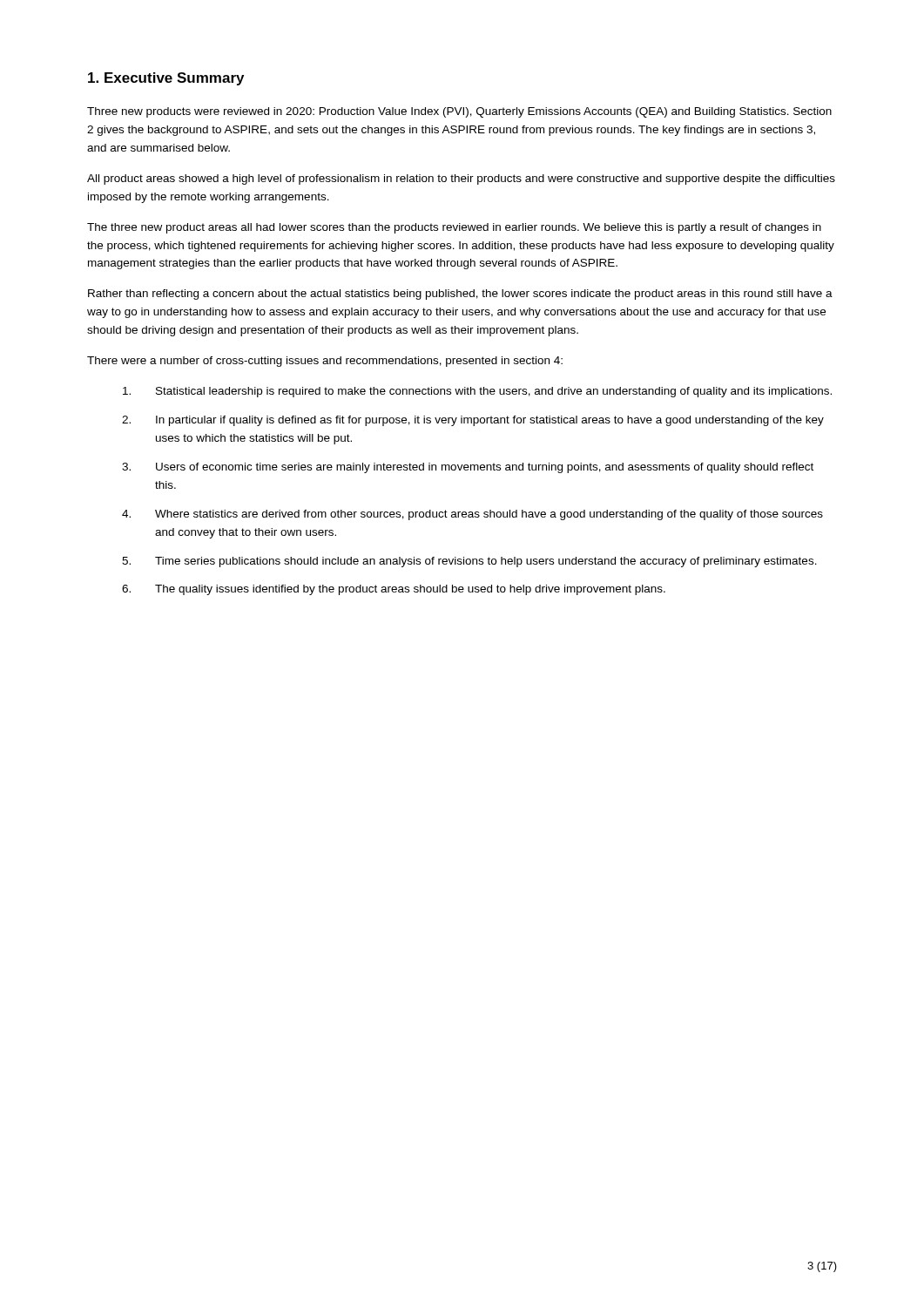
Task: Select the text starting "There were a number of cross-cutting issues"
Action: tap(325, 360)
